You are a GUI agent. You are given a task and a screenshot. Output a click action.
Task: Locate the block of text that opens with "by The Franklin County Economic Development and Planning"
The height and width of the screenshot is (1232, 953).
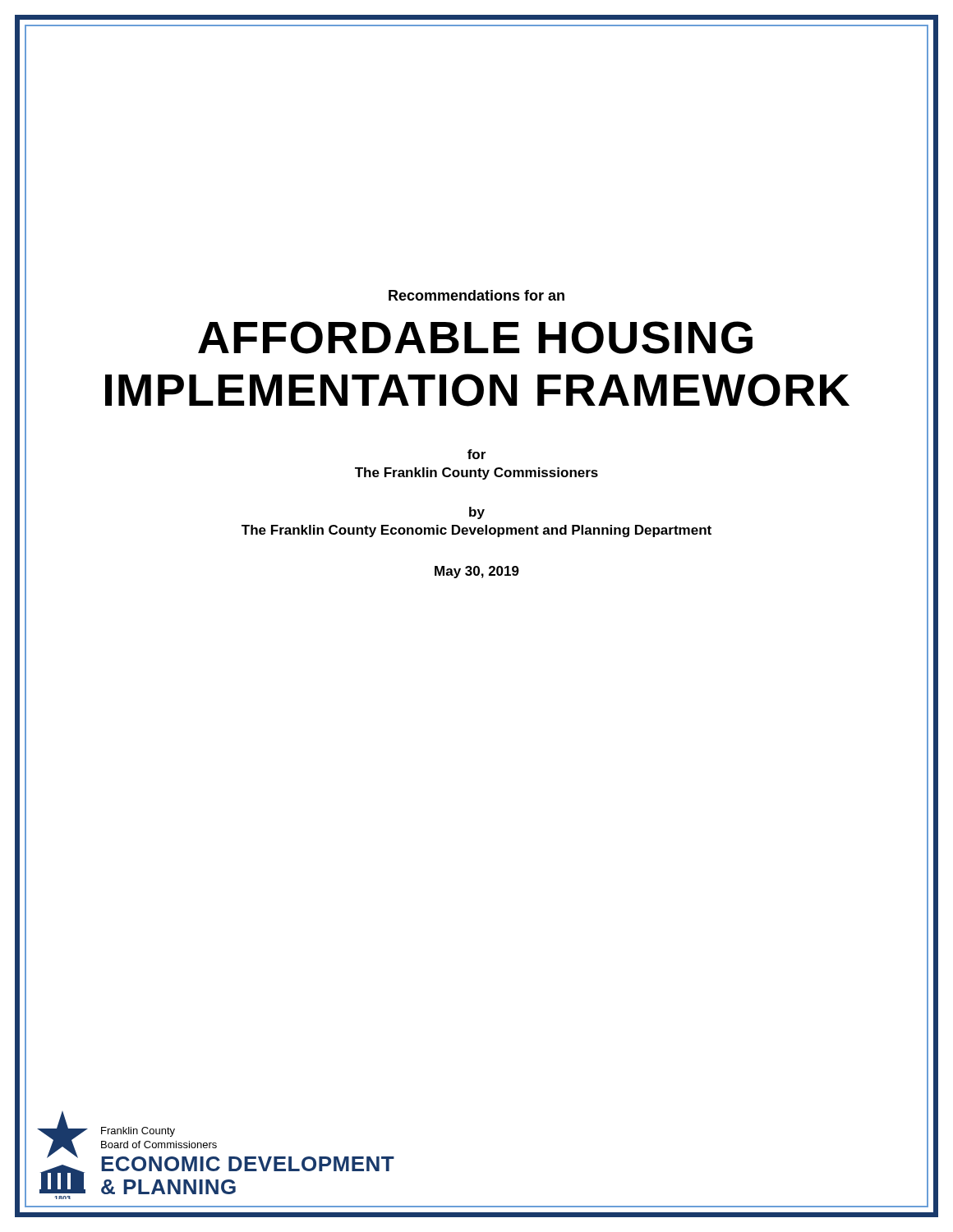[476, 521]
